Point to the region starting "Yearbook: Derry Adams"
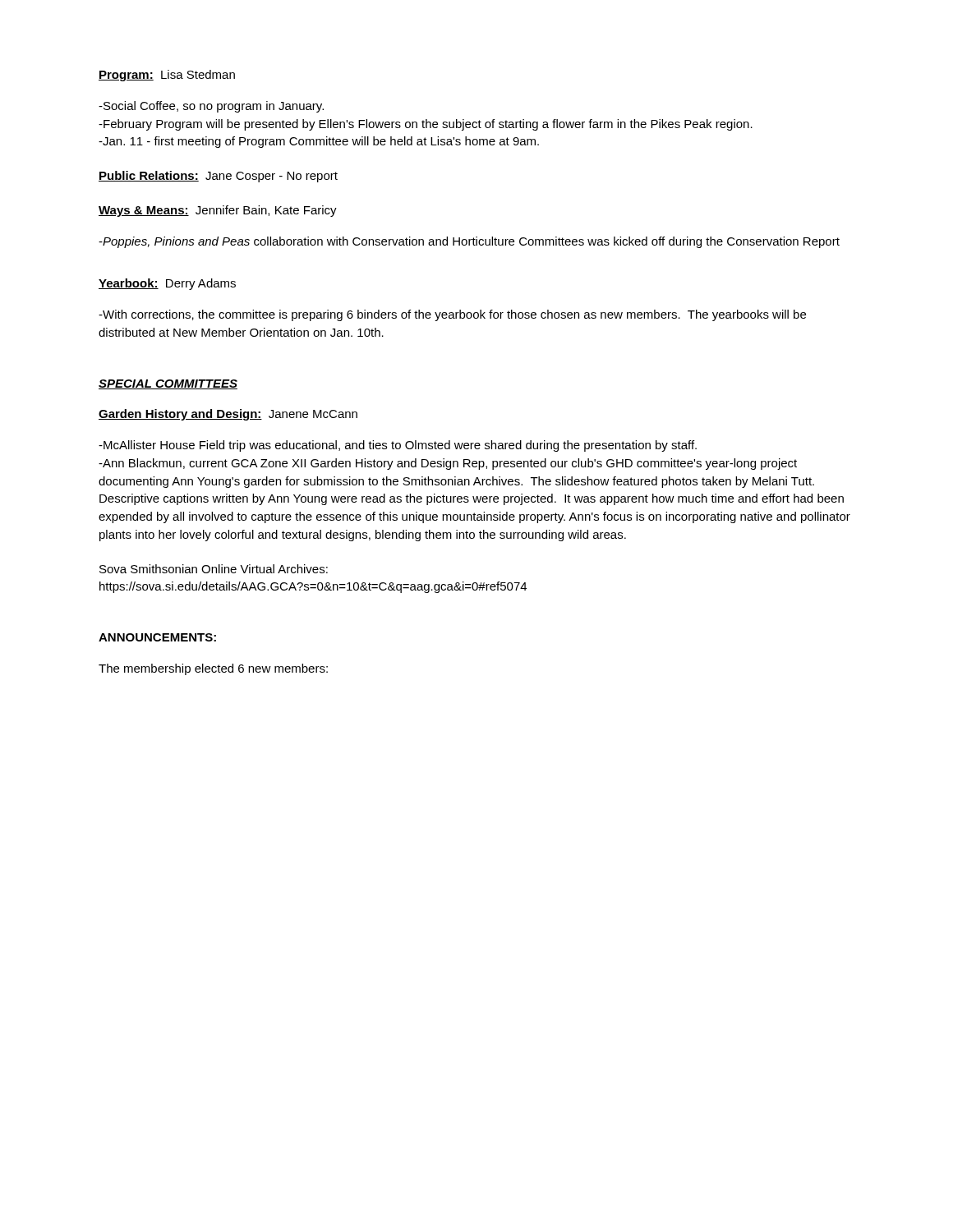Viewport: 953px width, 1232px height. click(167, 284)
